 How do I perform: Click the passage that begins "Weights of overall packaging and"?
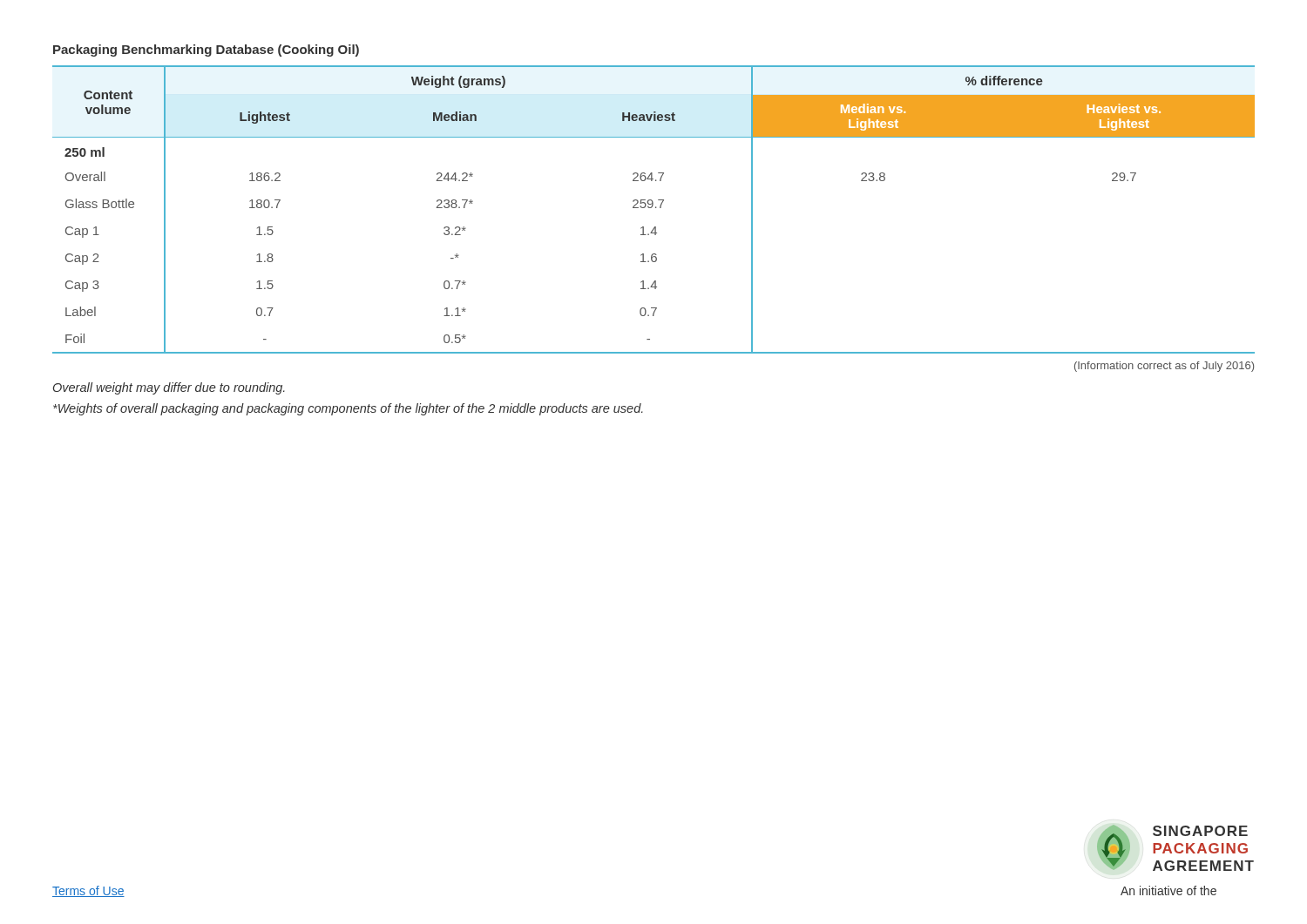tap(348, 408)
